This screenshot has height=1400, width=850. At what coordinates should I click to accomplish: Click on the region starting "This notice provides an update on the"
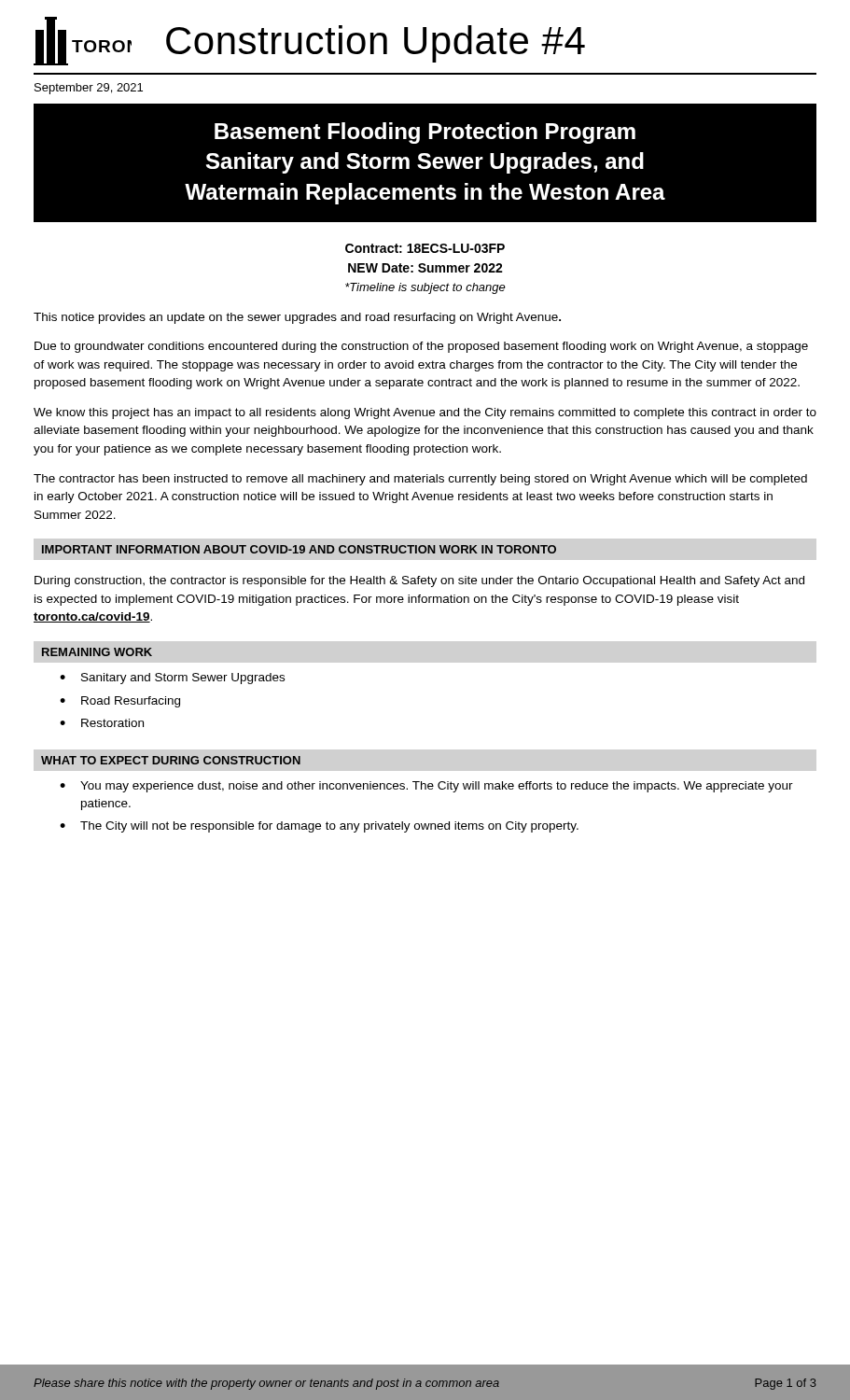click(298, 317)
